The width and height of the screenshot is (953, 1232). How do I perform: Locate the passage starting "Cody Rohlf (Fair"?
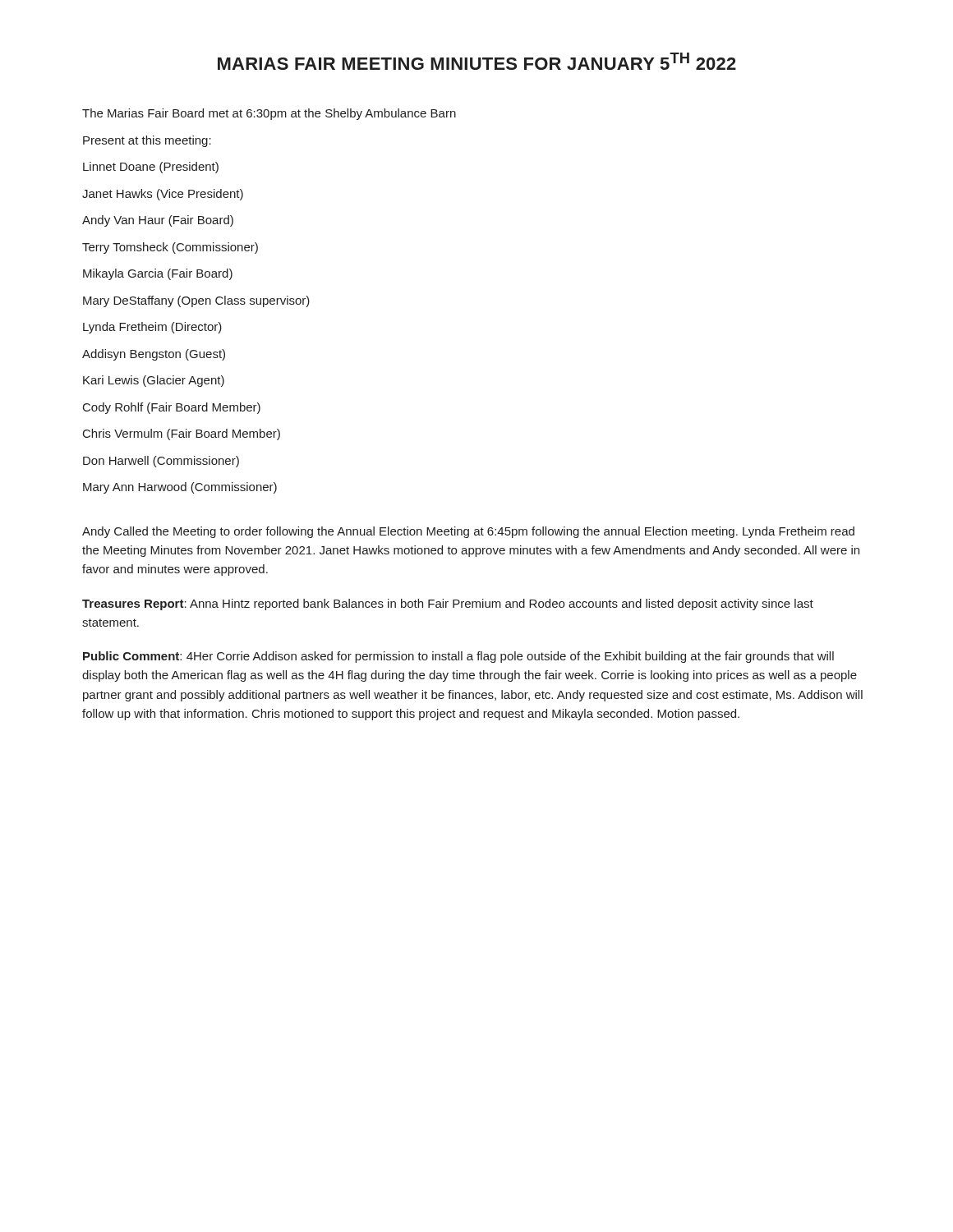pos(172,407)
